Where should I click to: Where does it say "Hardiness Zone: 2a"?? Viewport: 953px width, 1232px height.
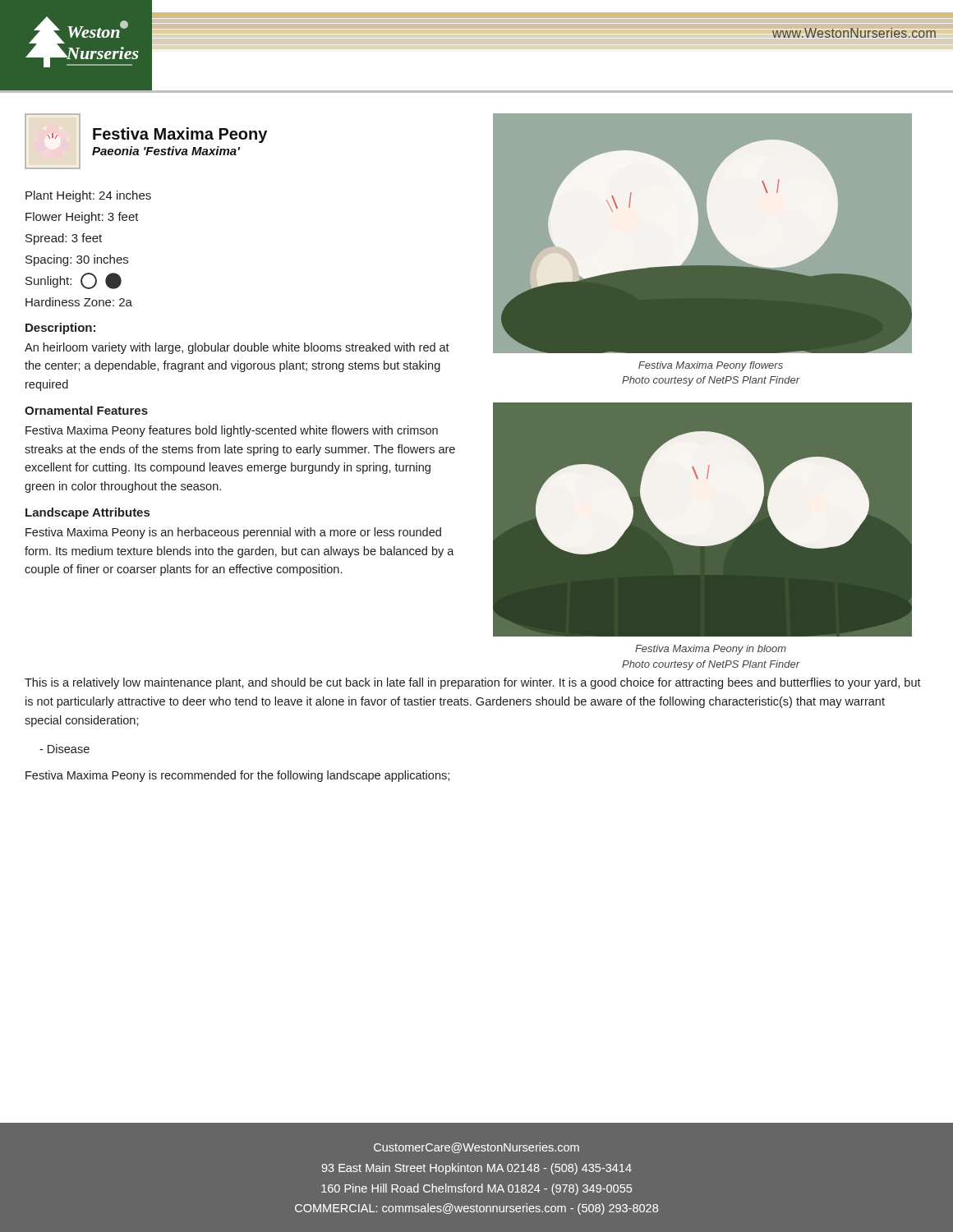[x=78, y=302]
